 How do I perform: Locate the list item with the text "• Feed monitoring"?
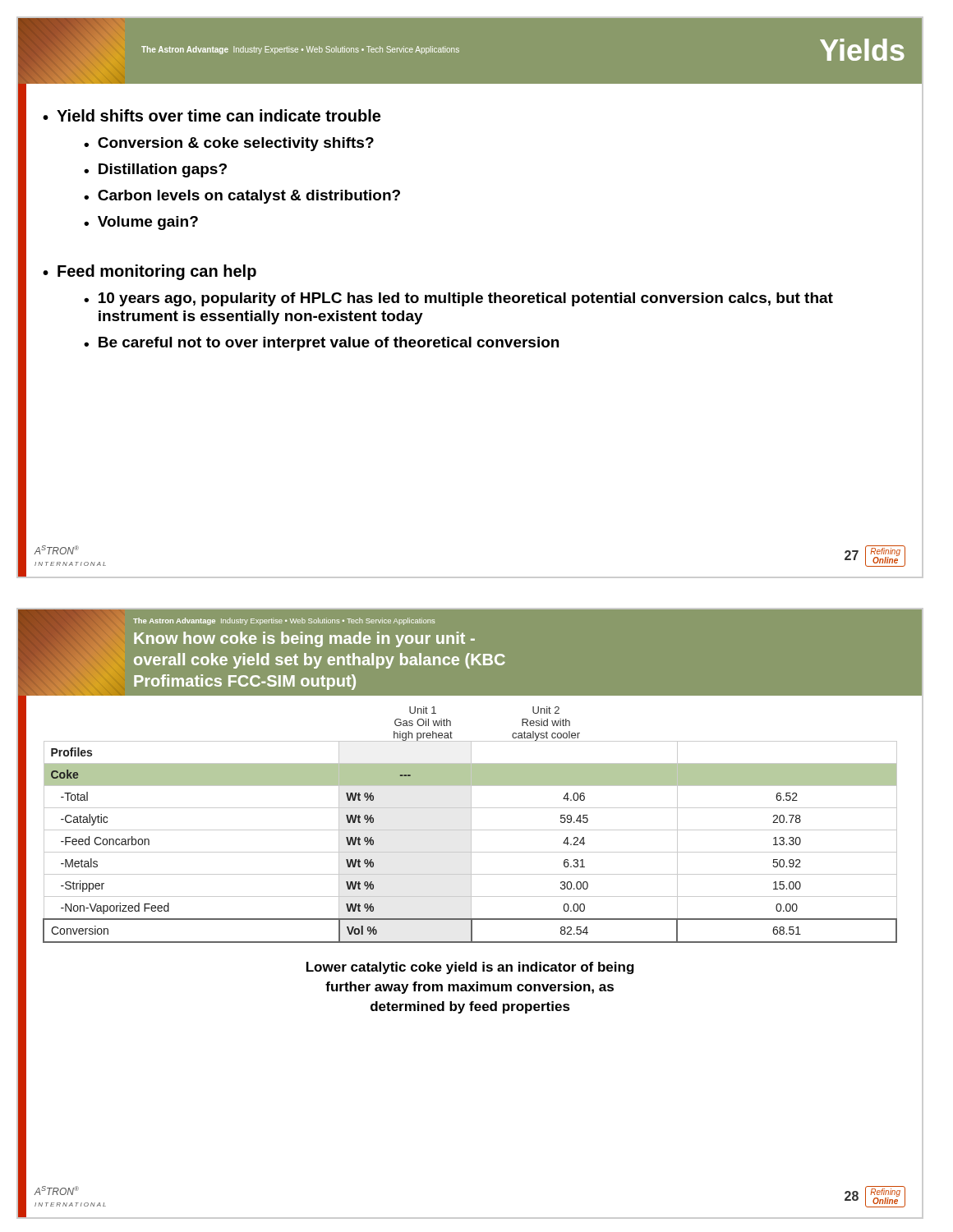pyautogui.click(x=150, y=272)
